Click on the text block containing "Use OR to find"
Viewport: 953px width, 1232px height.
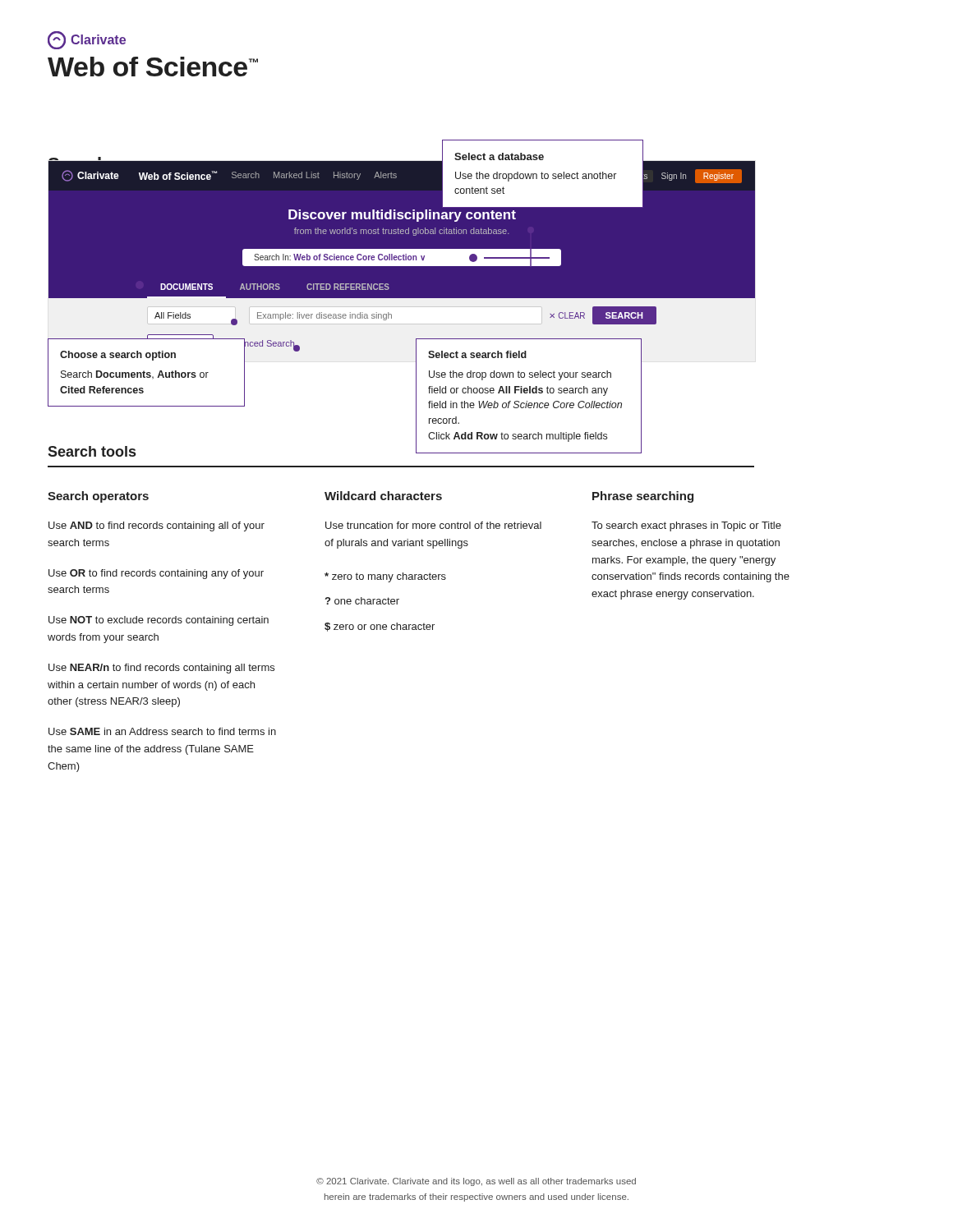[156, 581]
